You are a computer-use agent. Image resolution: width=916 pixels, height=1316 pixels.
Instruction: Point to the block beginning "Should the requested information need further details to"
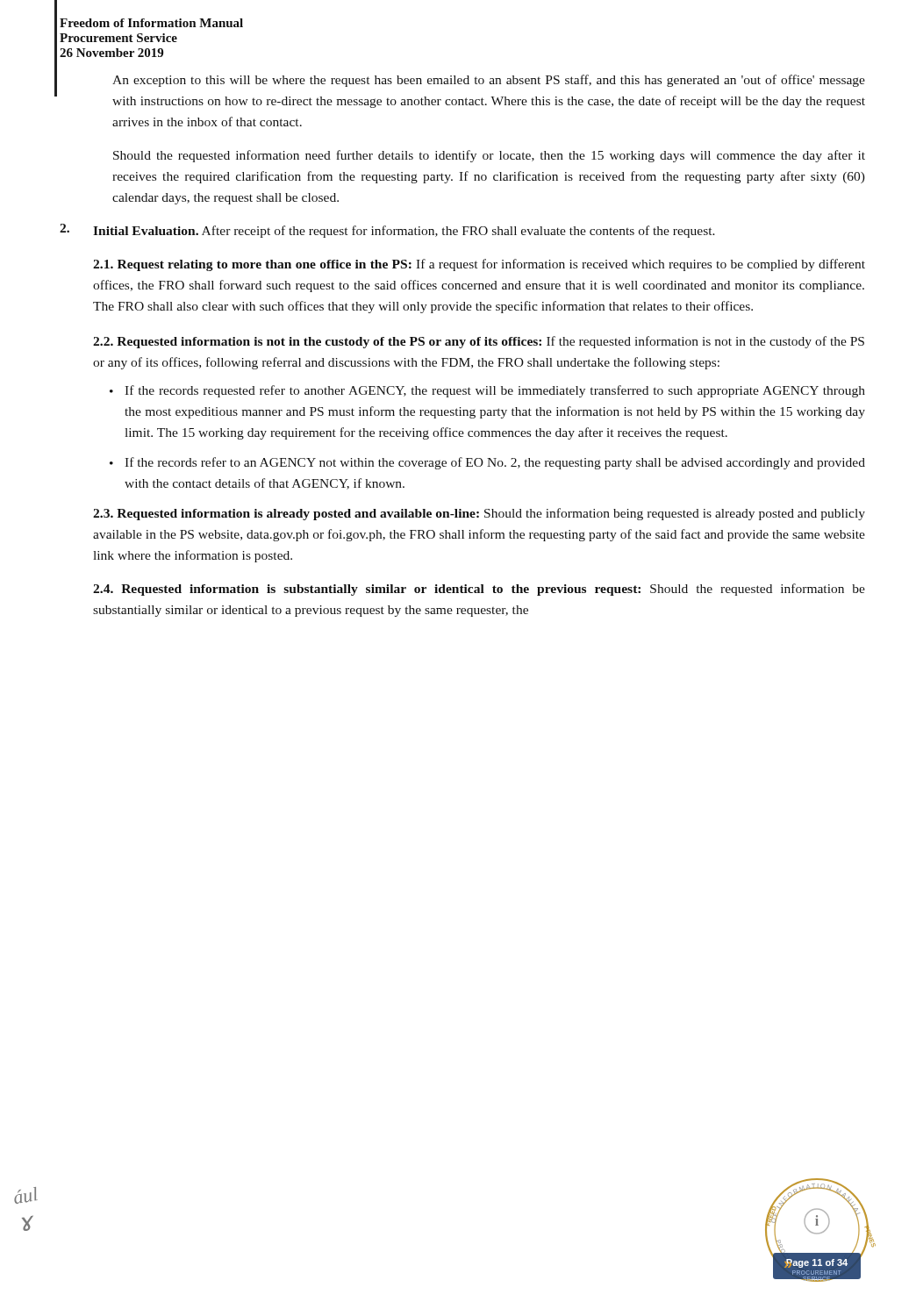coord(489,176)
